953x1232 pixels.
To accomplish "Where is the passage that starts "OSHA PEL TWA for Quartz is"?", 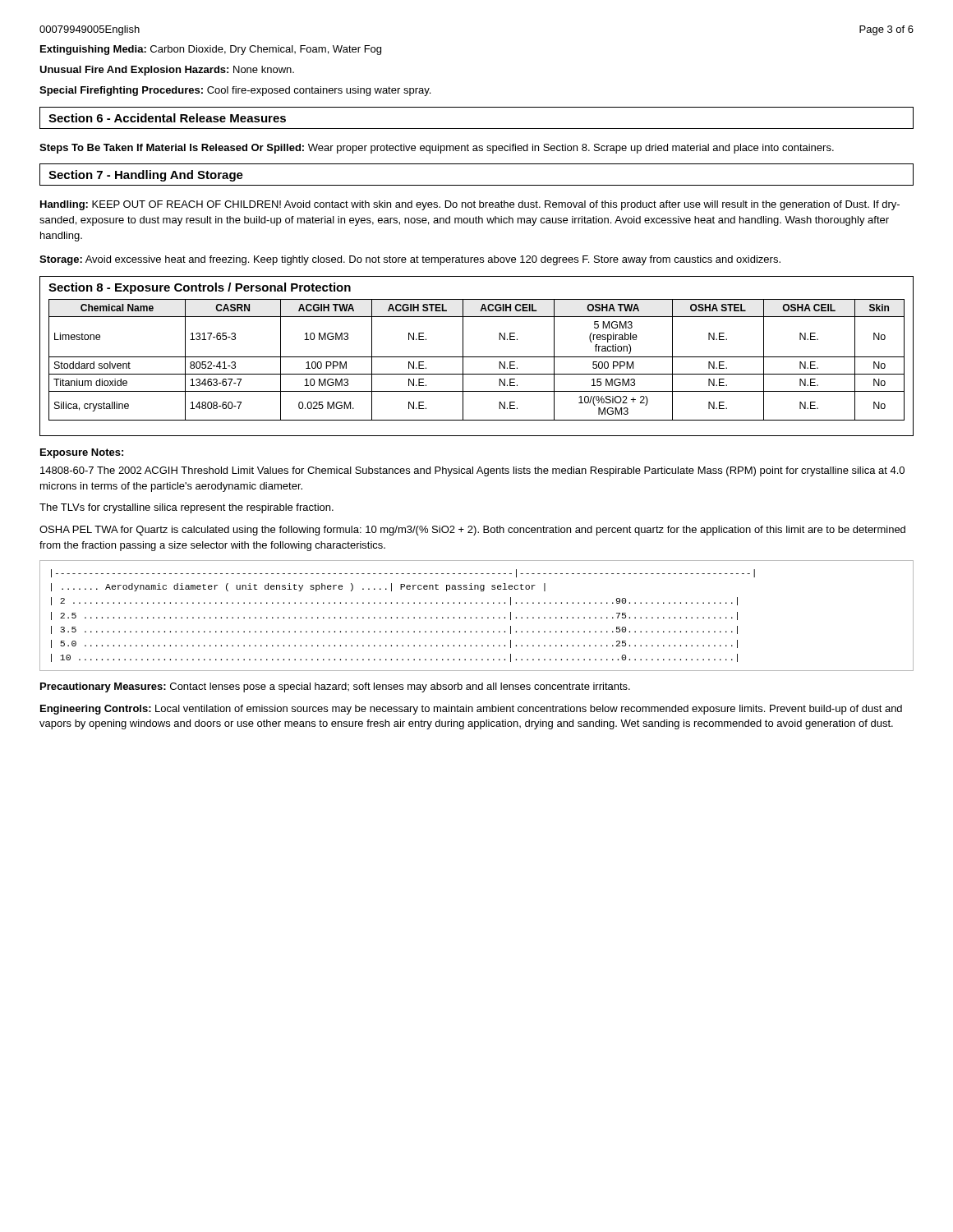I will click(473, 537).
